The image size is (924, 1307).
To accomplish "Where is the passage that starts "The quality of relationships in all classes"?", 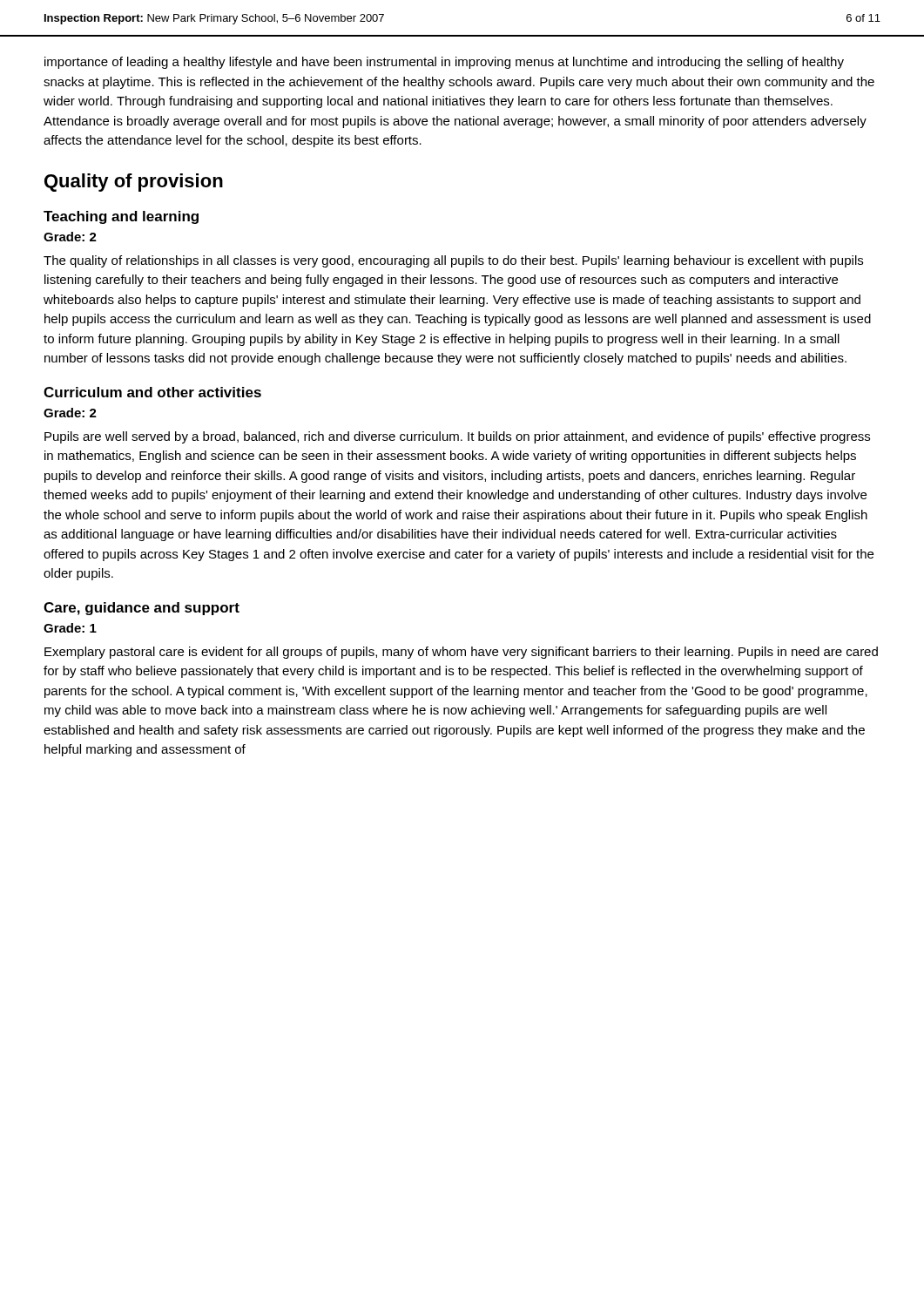I will coord(457,309).
